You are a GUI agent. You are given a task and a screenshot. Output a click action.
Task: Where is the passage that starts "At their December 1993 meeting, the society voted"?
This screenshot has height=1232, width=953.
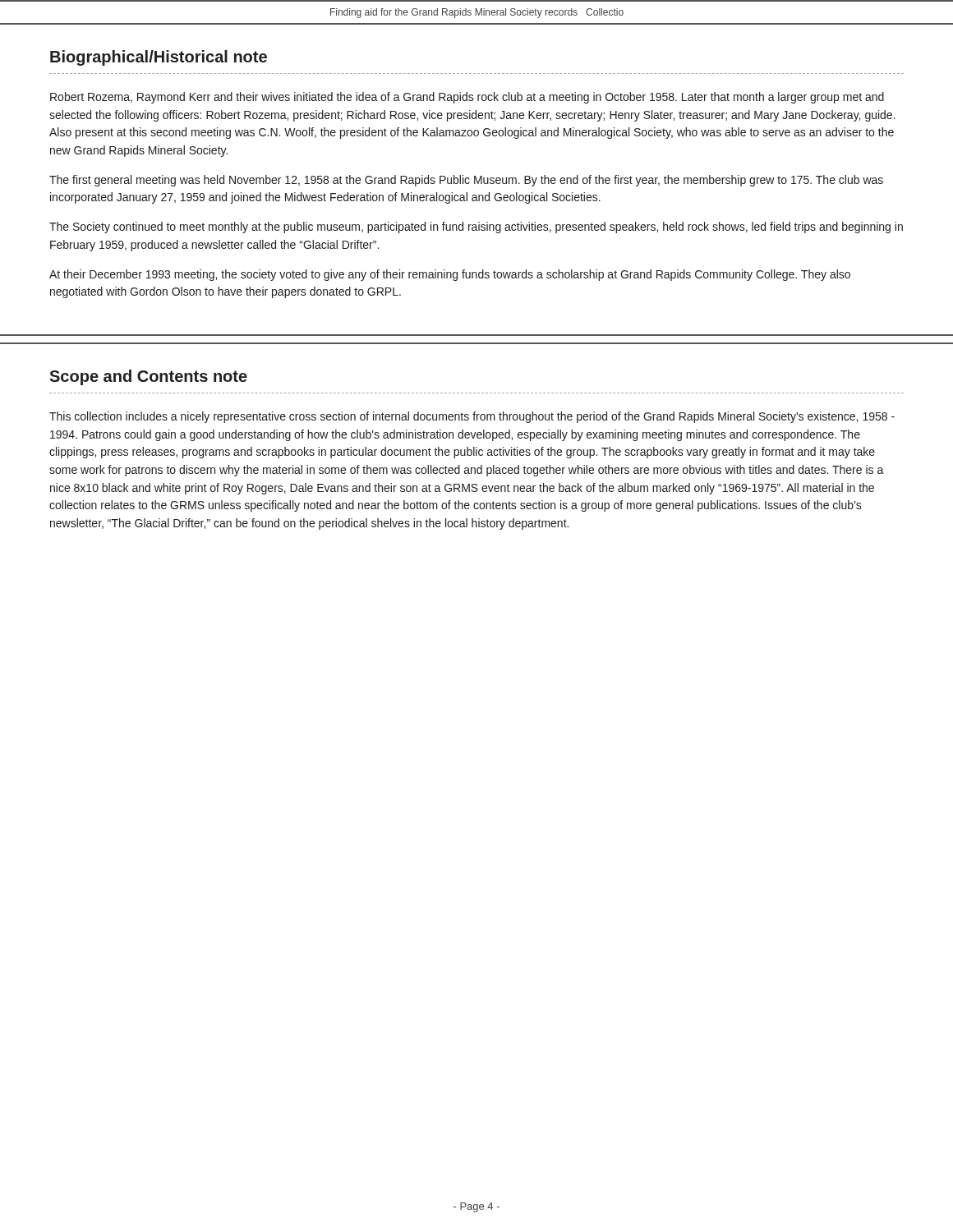pyautogui.click(x=450, y=283)
